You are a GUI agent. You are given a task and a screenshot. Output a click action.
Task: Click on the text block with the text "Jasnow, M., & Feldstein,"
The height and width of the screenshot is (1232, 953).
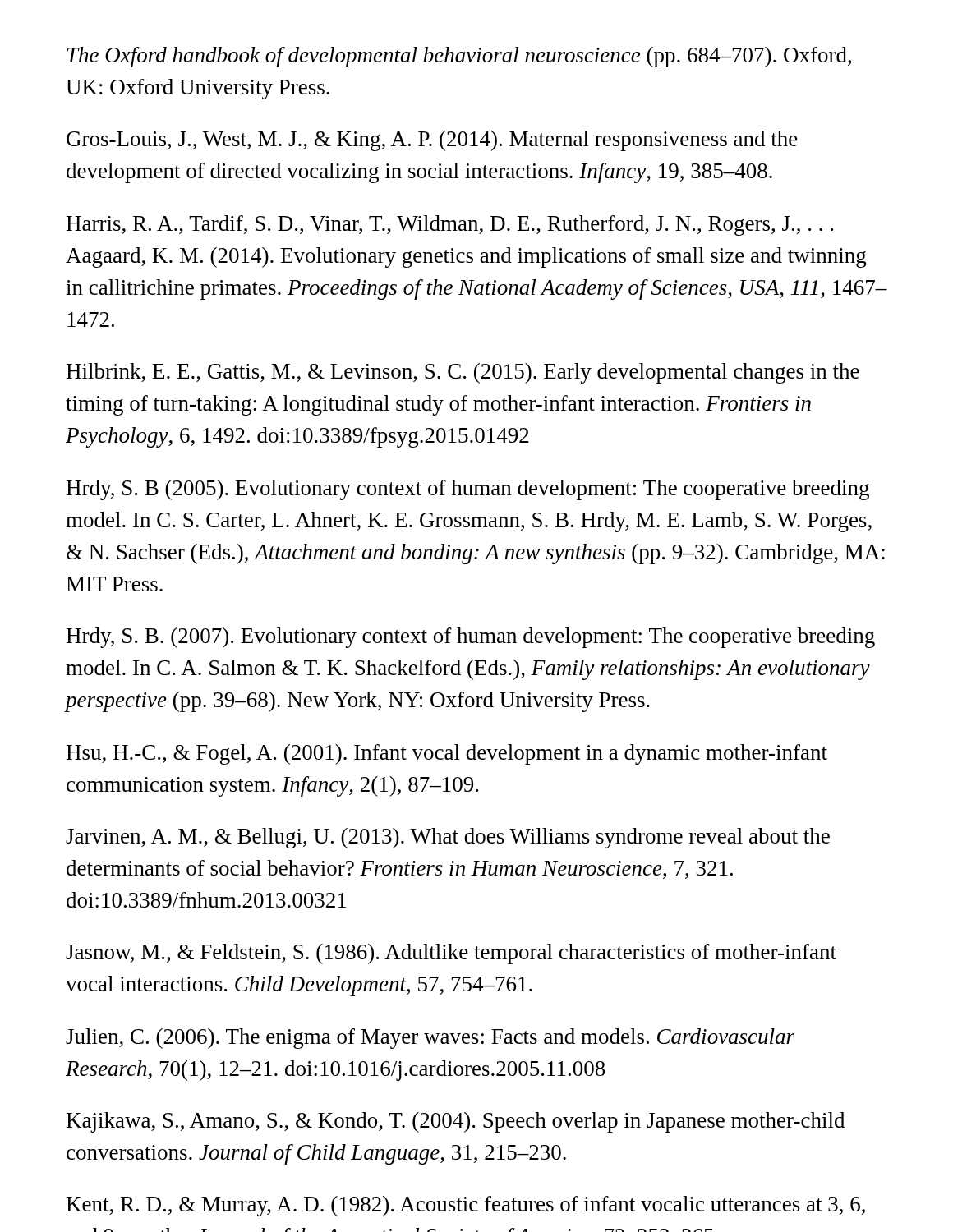[476, 969]
